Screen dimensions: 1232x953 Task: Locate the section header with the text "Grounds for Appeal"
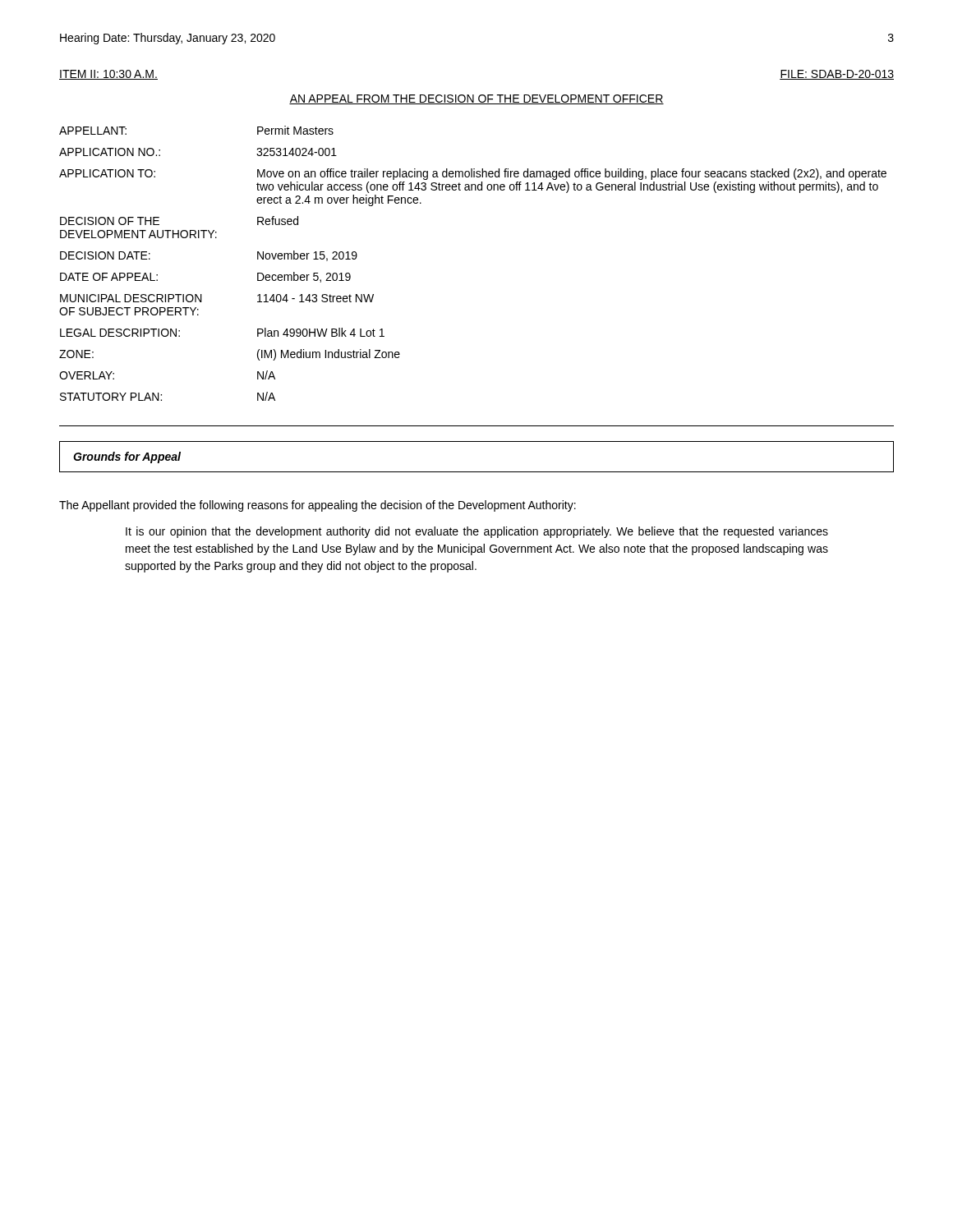[127, 457]
